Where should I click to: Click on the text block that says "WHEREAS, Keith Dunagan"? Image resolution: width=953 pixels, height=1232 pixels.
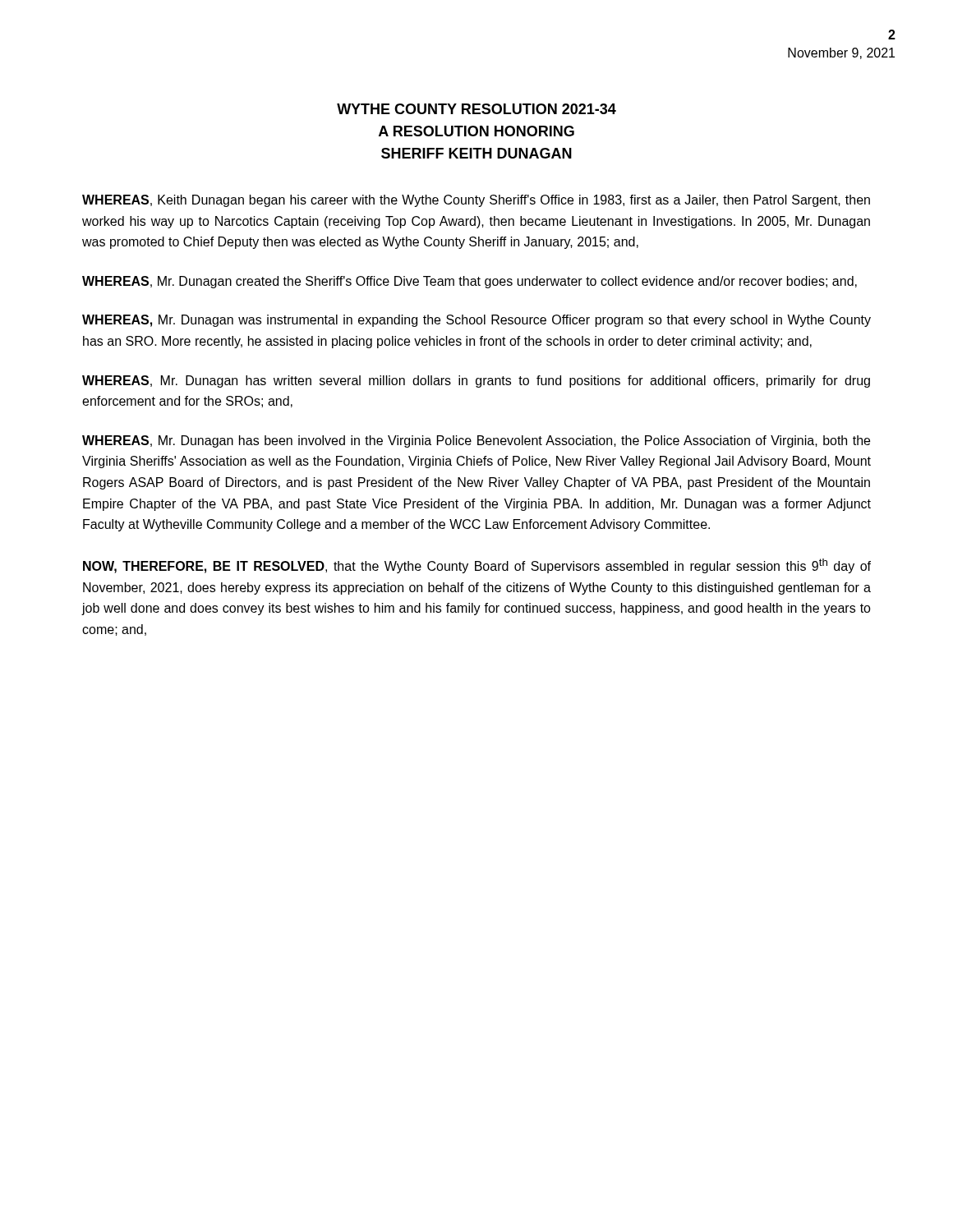[476, 221]
